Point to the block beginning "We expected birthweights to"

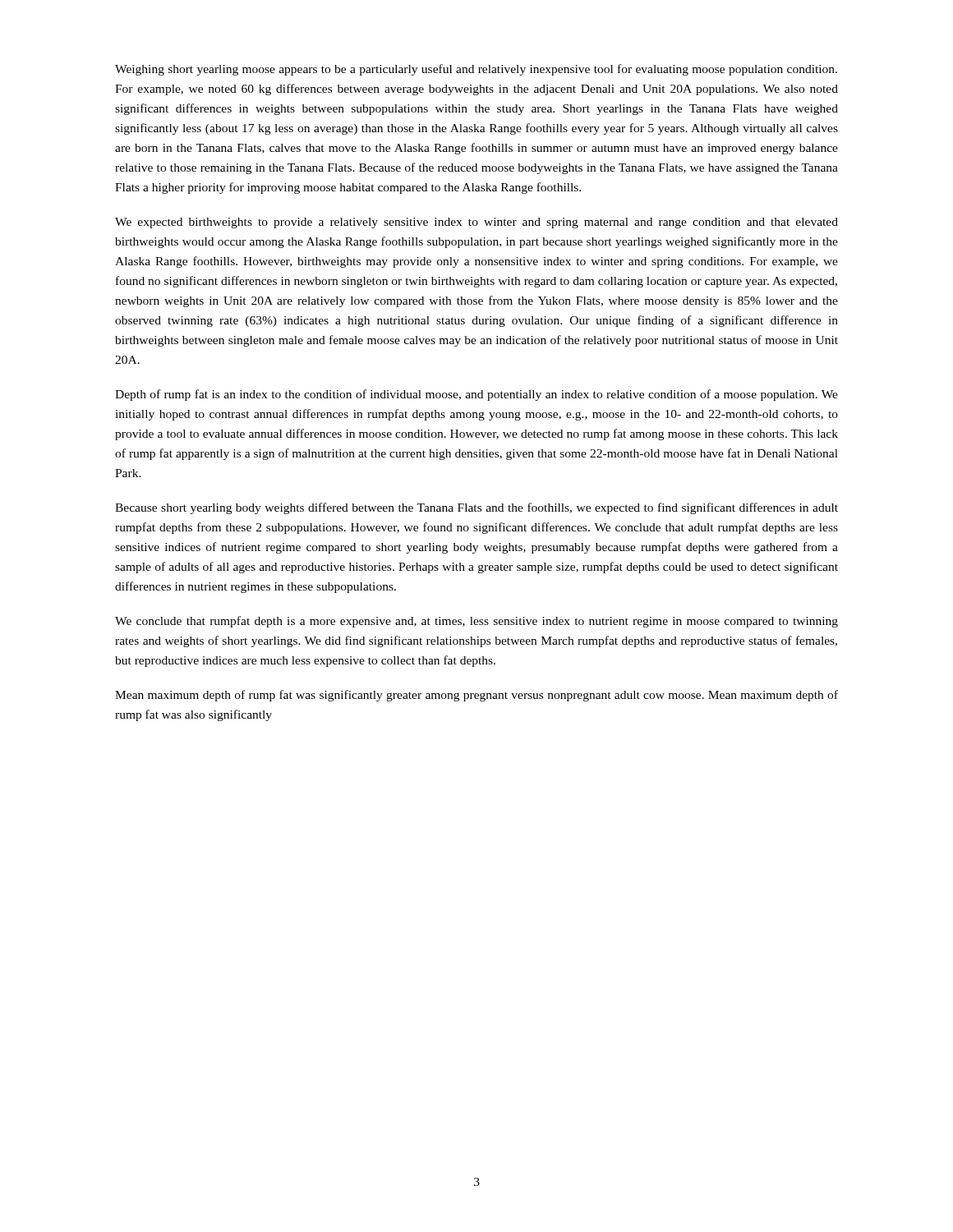point(476,291)
